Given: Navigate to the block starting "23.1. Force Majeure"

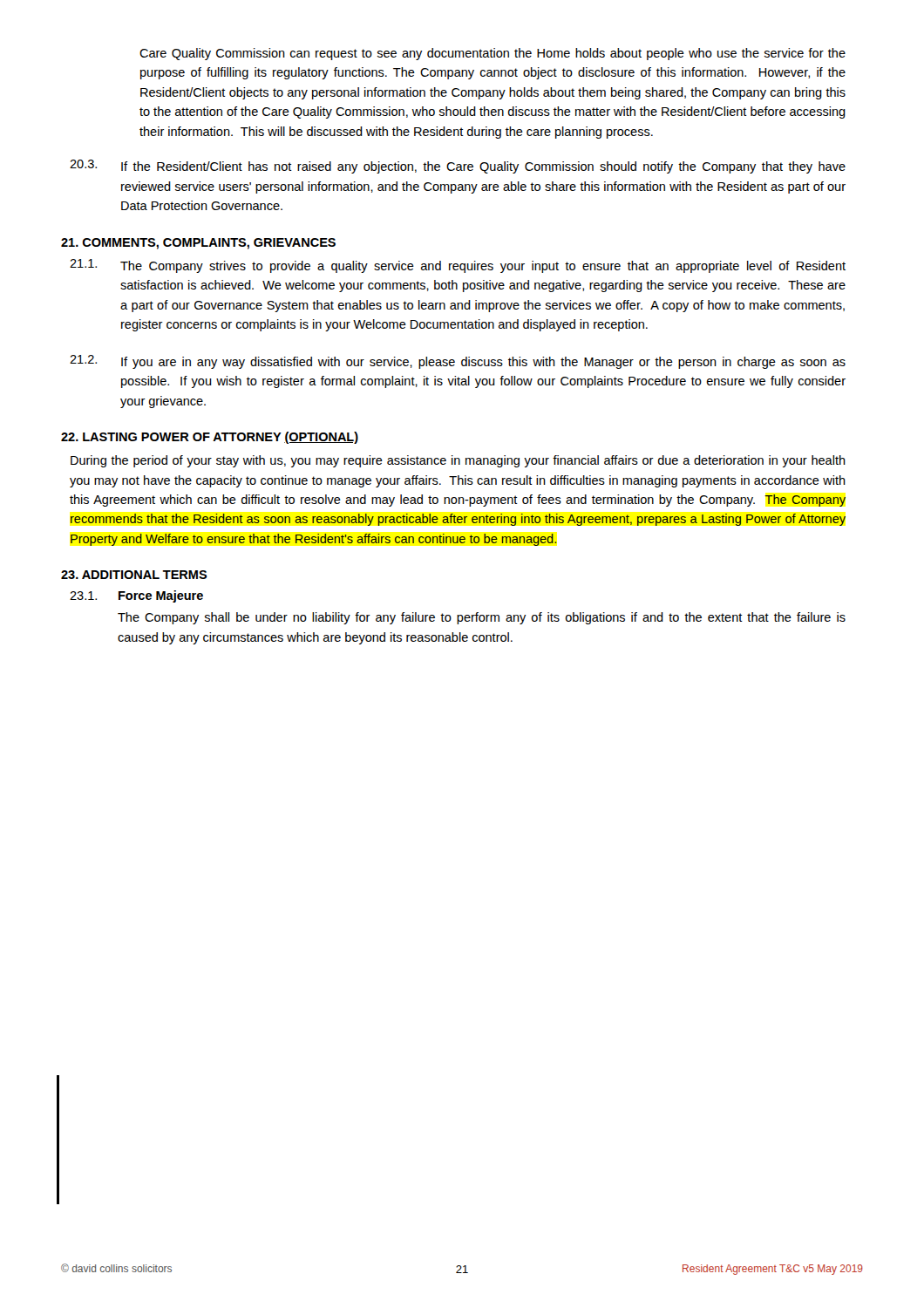Looking at the screenshot, I should coord(136,596).
